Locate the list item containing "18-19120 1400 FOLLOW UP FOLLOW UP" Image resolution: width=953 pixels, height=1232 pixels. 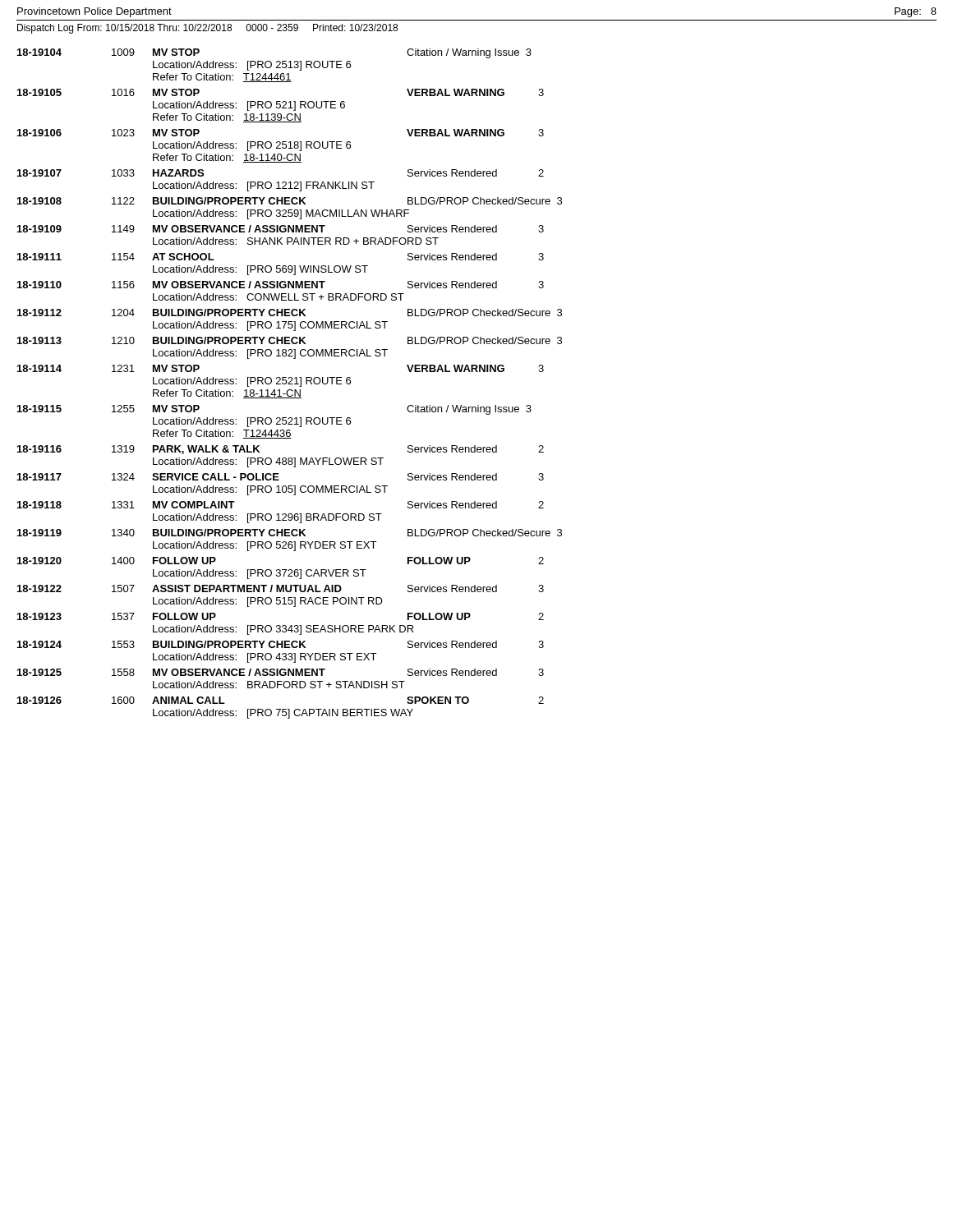pyautogui.click(x=476, y=567)
